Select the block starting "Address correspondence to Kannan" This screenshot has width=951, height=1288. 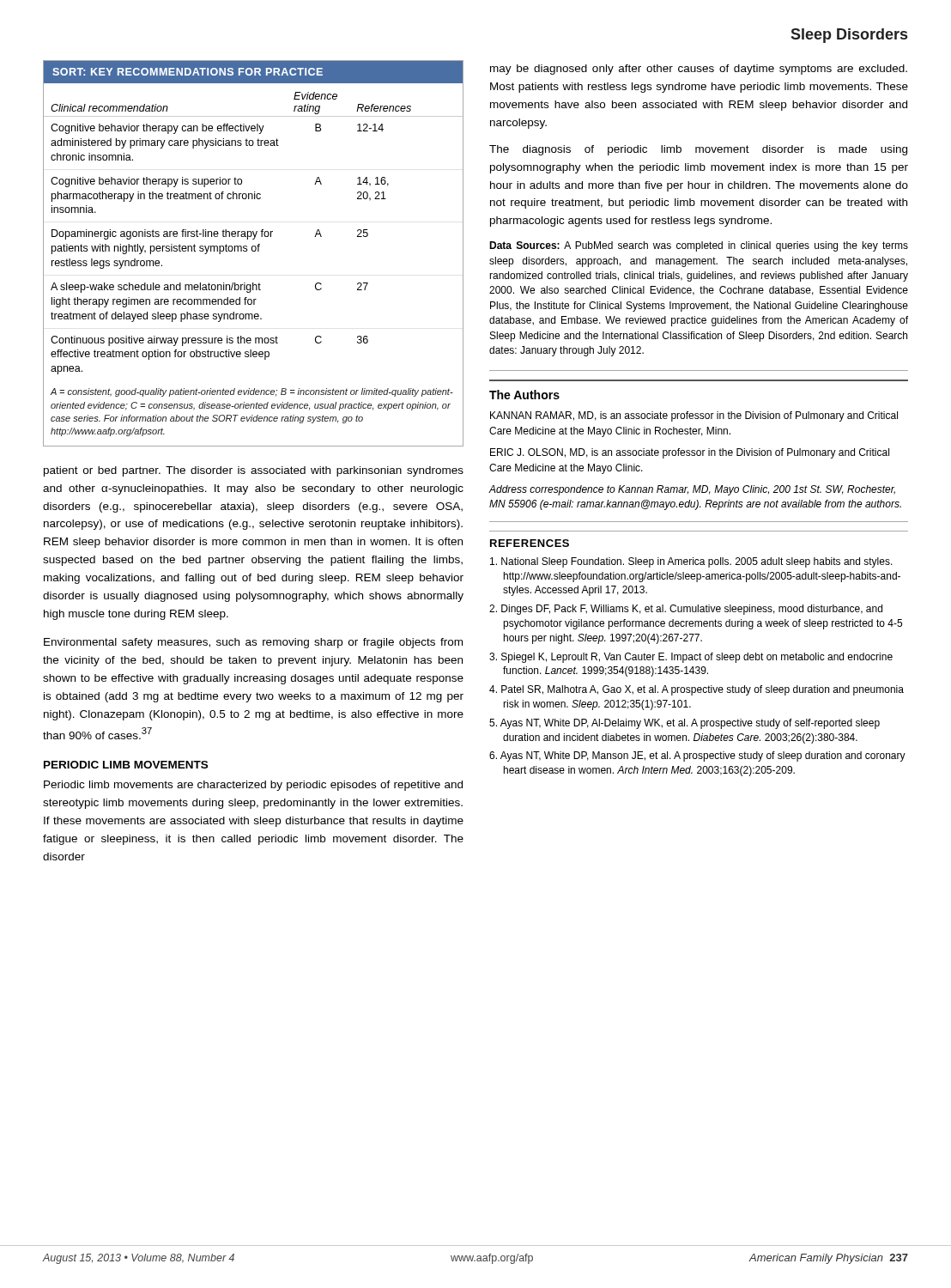[x=696, y=497]
